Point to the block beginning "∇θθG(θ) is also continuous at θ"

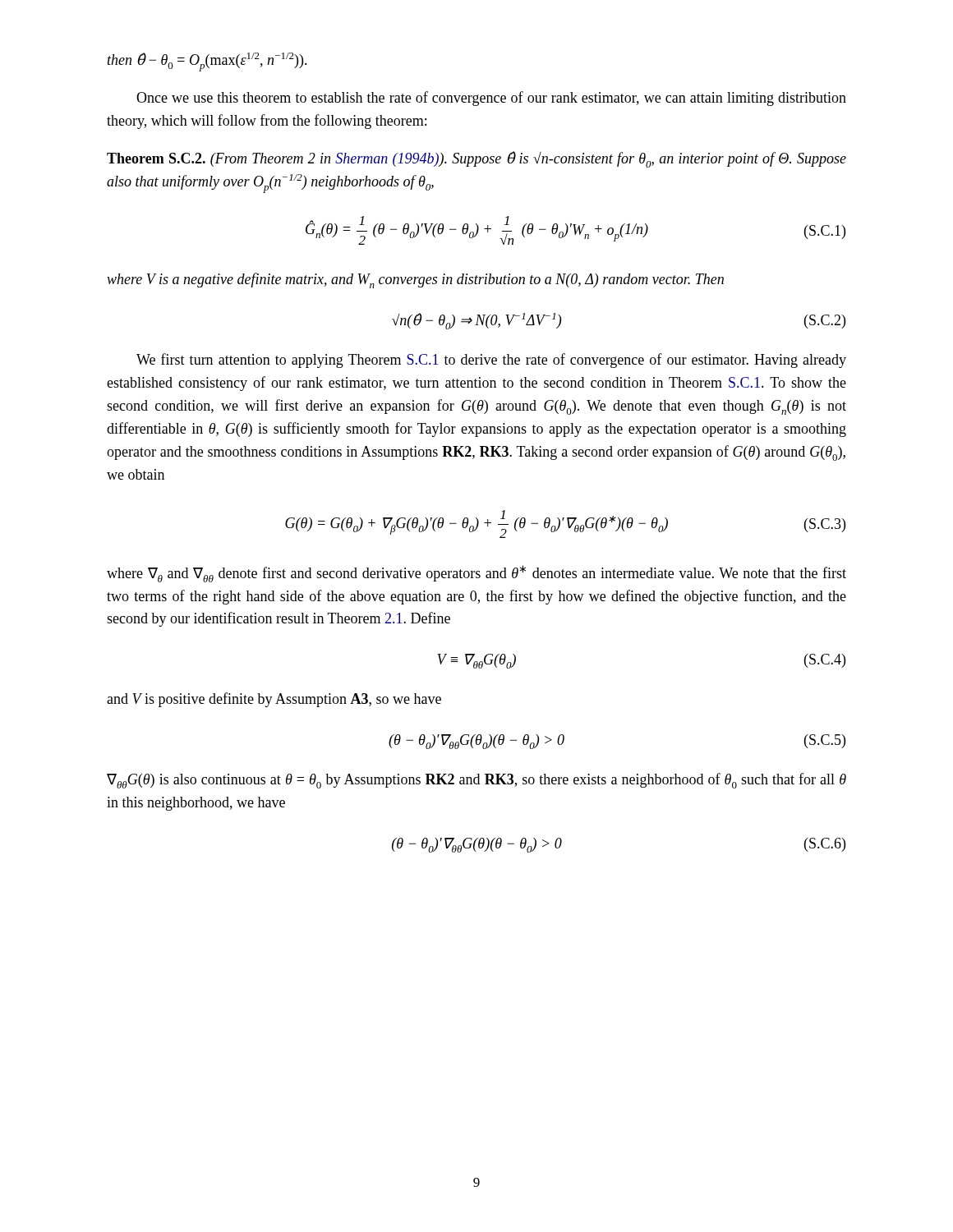(x=476, y=791)
